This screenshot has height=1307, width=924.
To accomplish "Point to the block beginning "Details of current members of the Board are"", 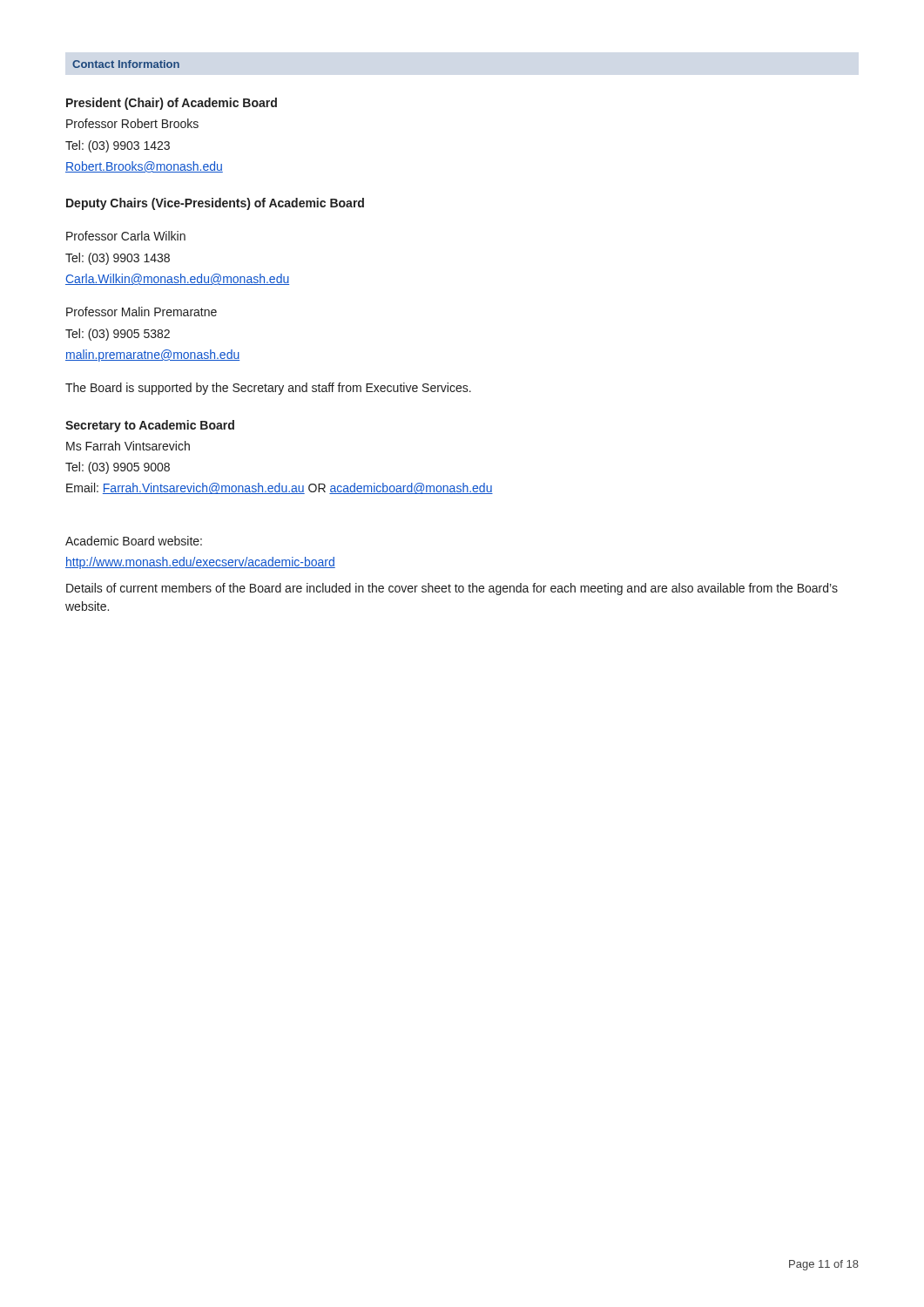I will (462, 597).
